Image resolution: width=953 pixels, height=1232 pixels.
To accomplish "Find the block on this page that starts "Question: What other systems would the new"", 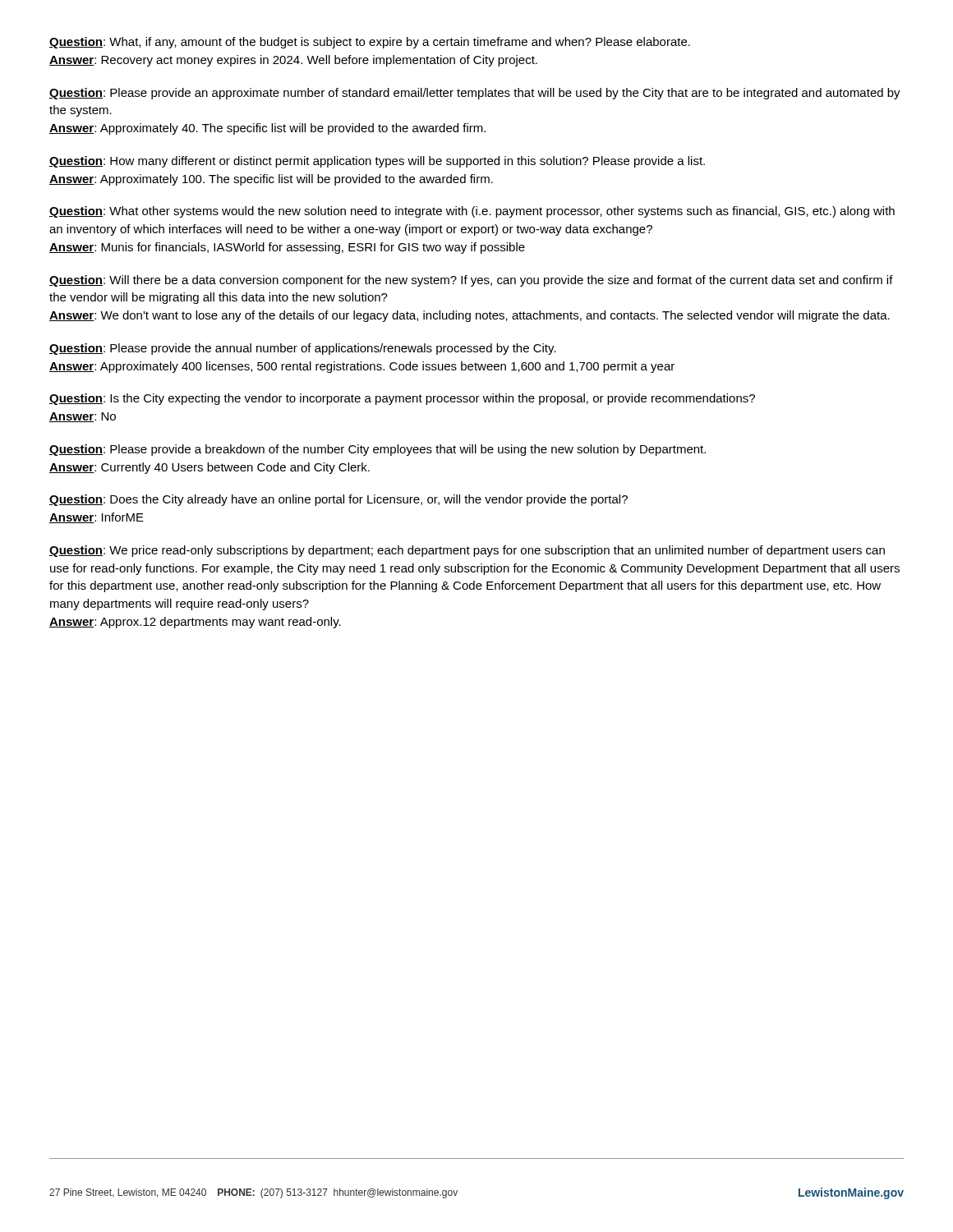I will click(x=476, y=229).
